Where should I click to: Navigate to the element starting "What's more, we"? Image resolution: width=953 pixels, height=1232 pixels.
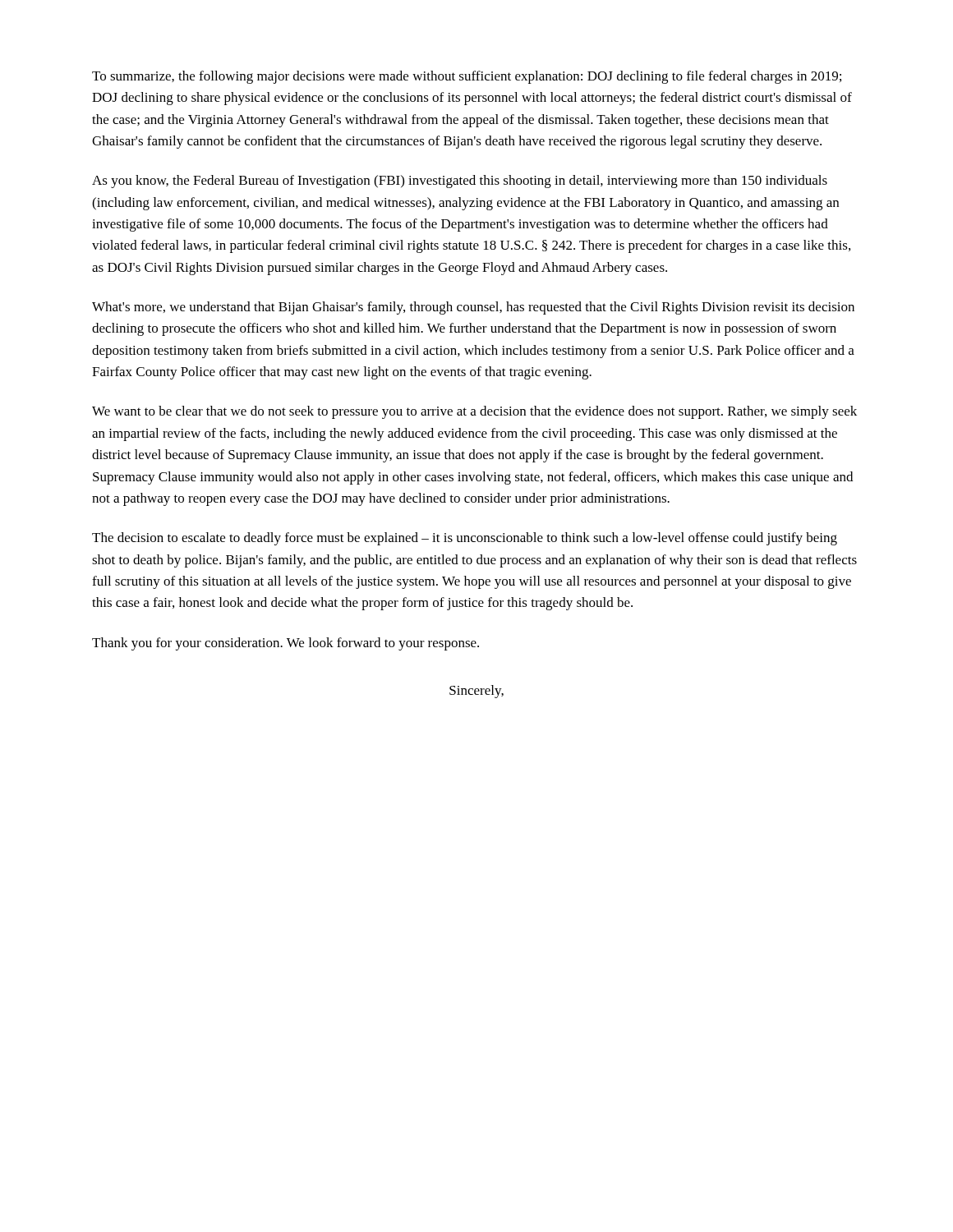coord(473,339)
